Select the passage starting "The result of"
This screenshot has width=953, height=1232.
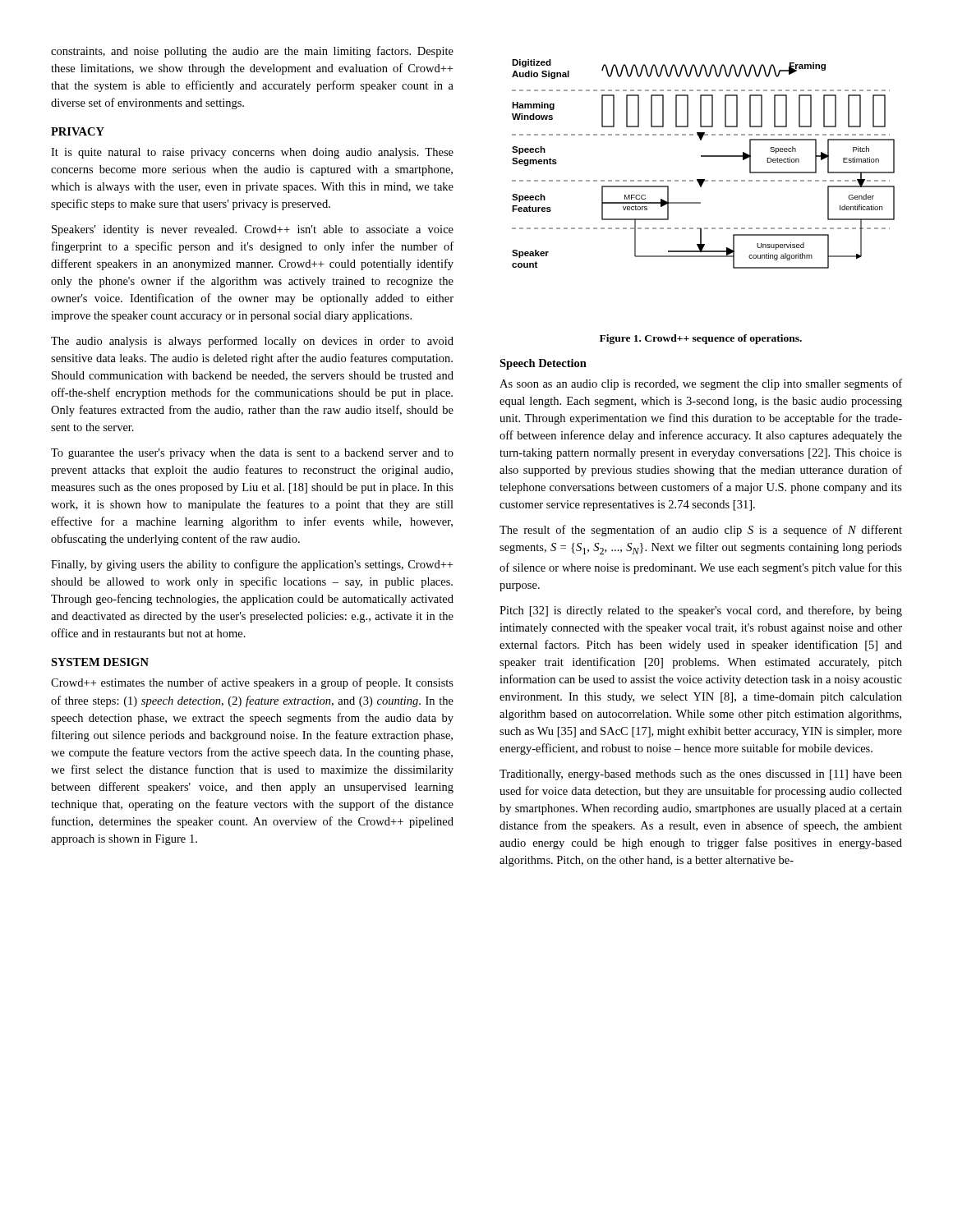[x=701, y=558]
